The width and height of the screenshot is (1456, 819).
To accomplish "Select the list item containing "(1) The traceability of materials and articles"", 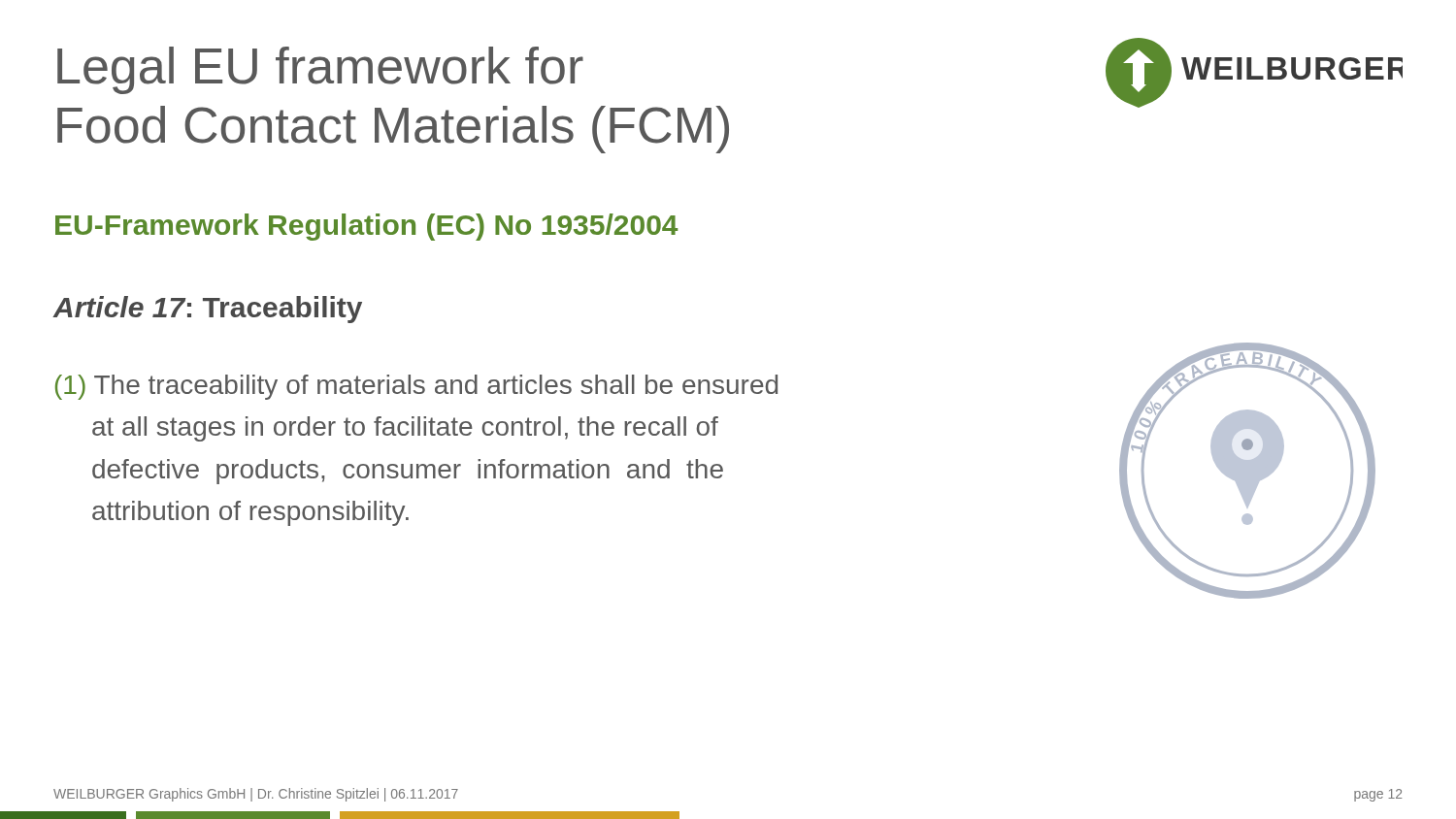I will [x=451, y=448].
